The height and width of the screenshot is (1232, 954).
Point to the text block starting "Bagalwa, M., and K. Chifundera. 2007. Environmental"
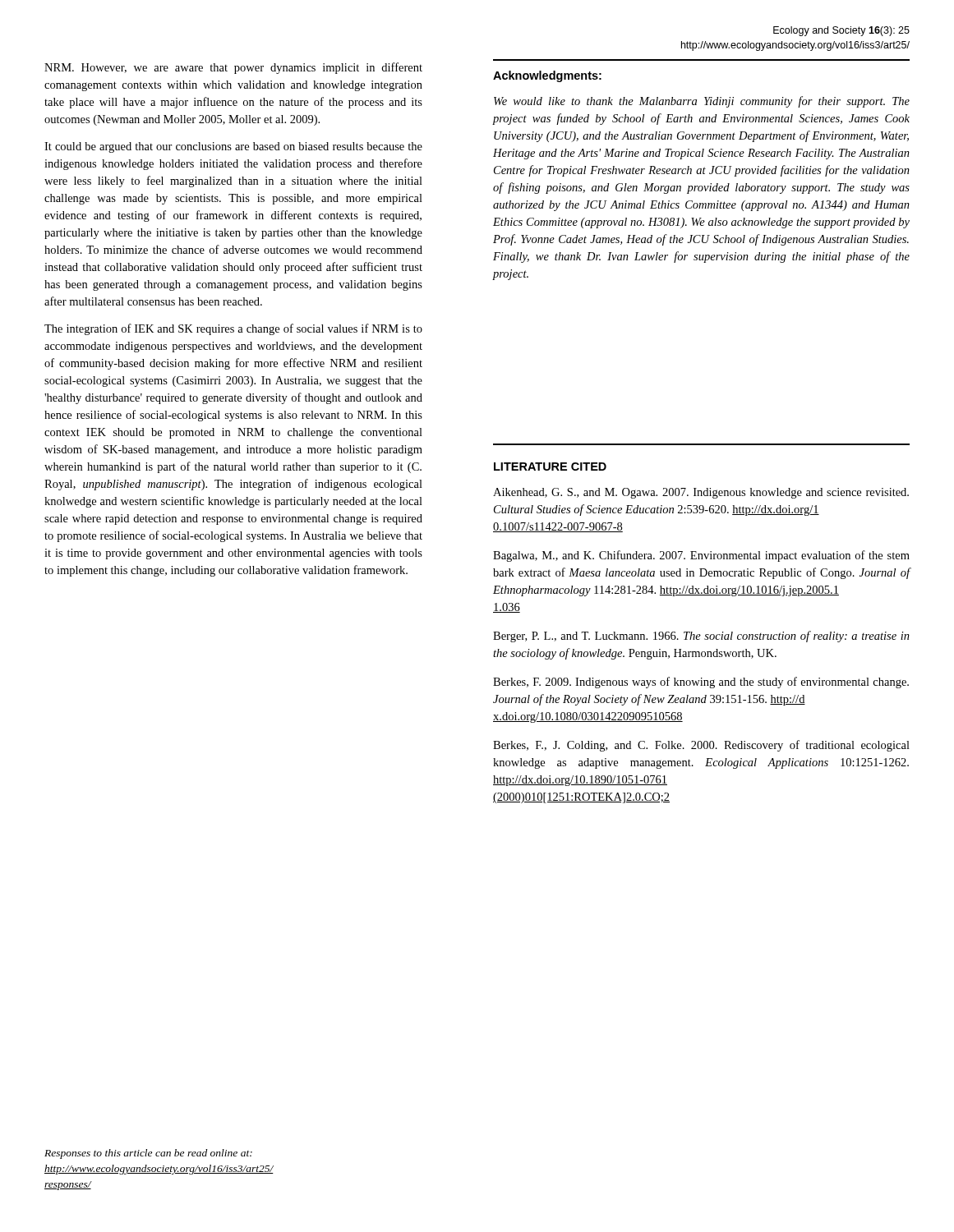(x=701, y=582)
